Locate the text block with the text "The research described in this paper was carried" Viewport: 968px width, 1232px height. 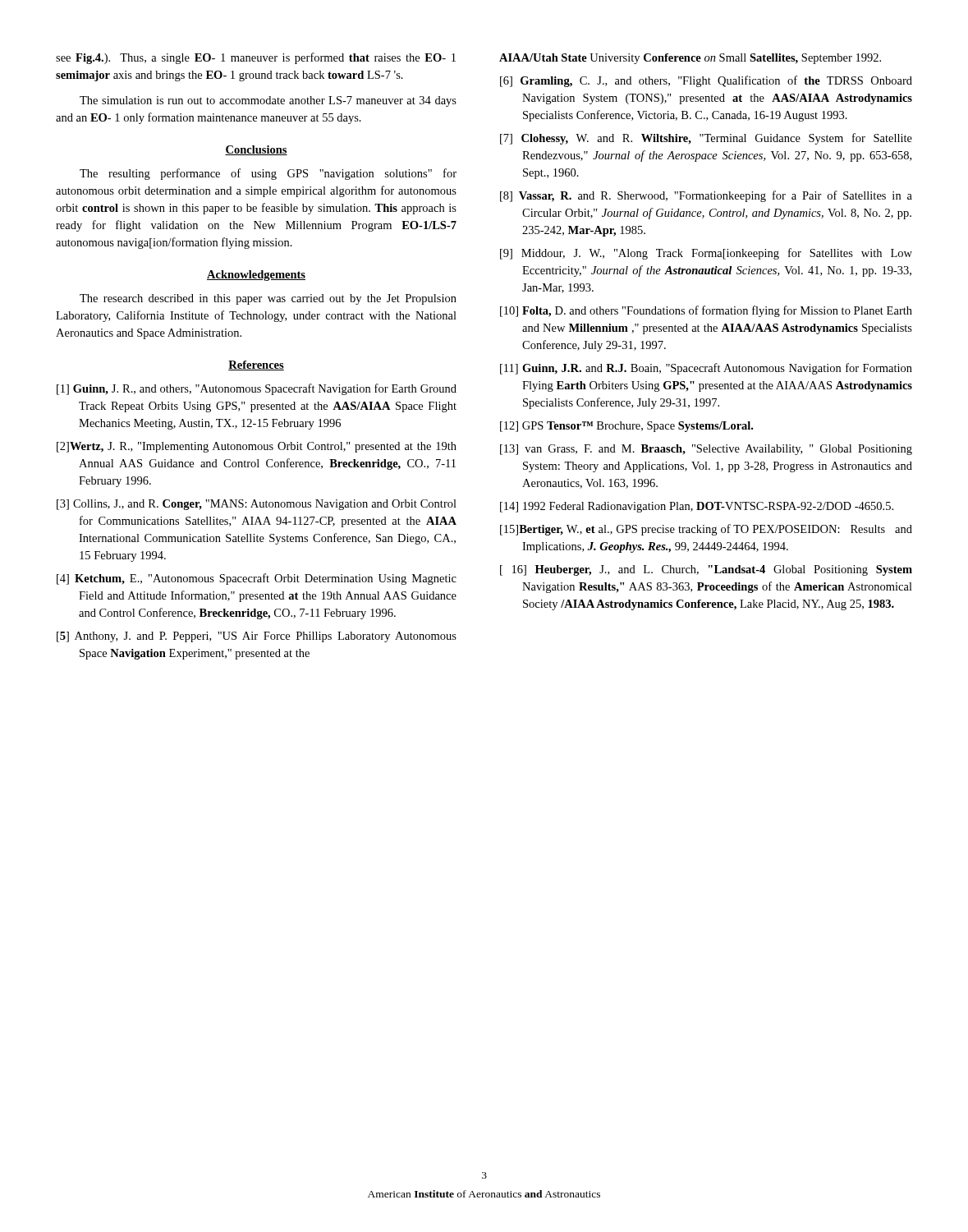256,316
